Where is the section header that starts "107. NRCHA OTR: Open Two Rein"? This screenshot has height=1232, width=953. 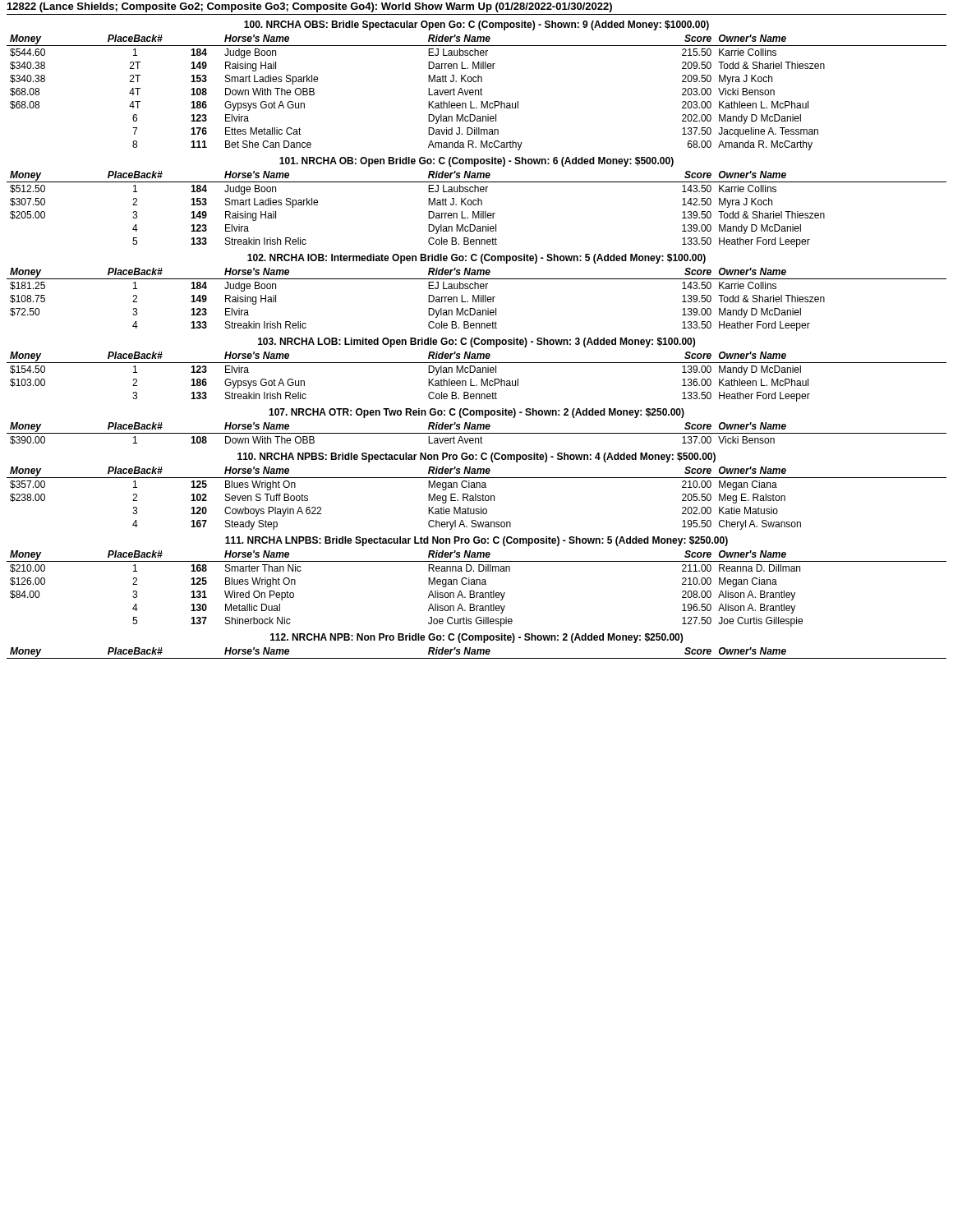(476, 412)
